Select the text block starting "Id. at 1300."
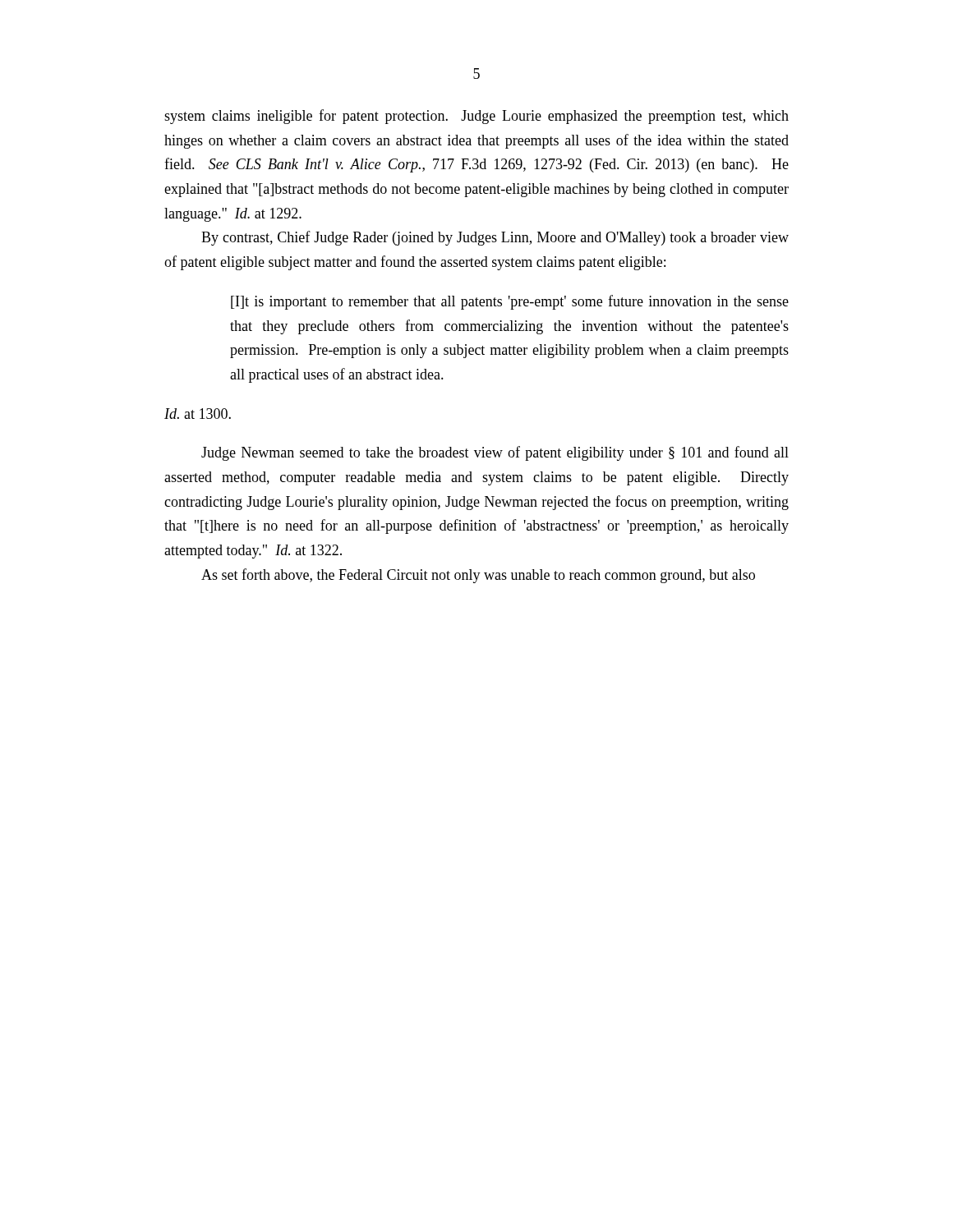The image size is (953, 1232). pos(198,414)
